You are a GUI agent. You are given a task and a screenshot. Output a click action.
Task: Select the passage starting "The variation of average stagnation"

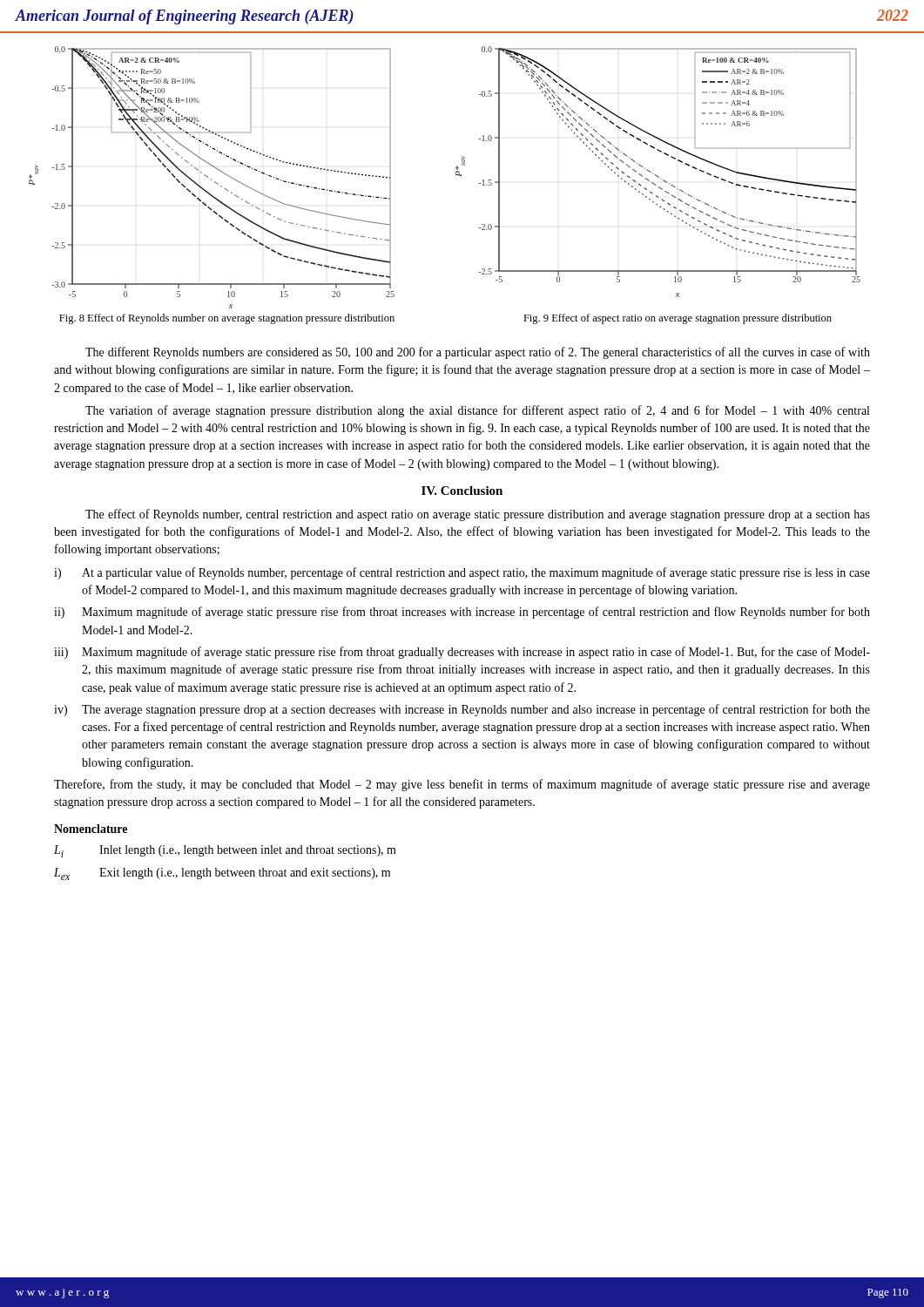[x=462, y=437]
